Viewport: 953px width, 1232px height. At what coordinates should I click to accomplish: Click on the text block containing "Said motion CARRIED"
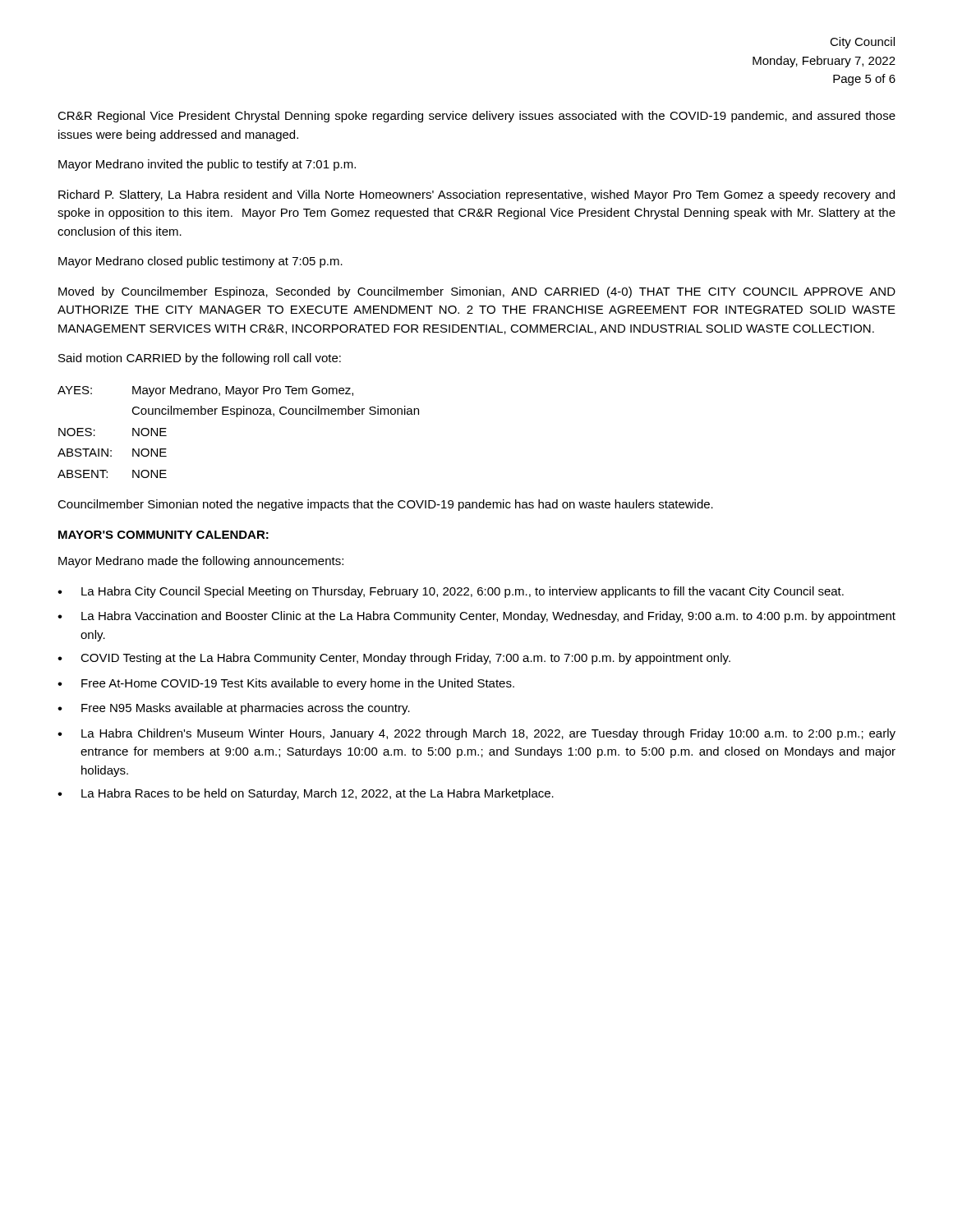click(200, 358)
